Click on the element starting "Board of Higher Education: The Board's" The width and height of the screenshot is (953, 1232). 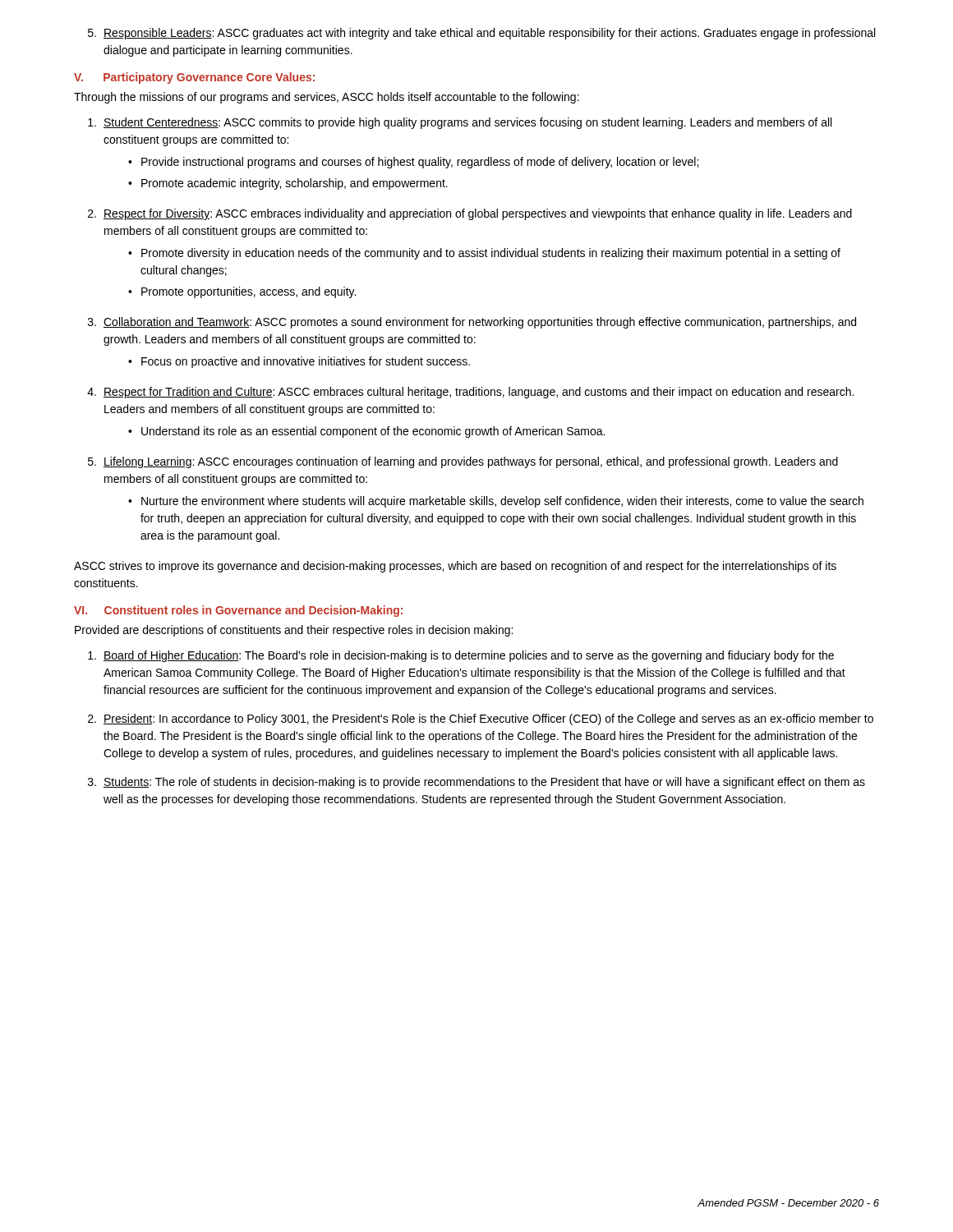point(476,673)
